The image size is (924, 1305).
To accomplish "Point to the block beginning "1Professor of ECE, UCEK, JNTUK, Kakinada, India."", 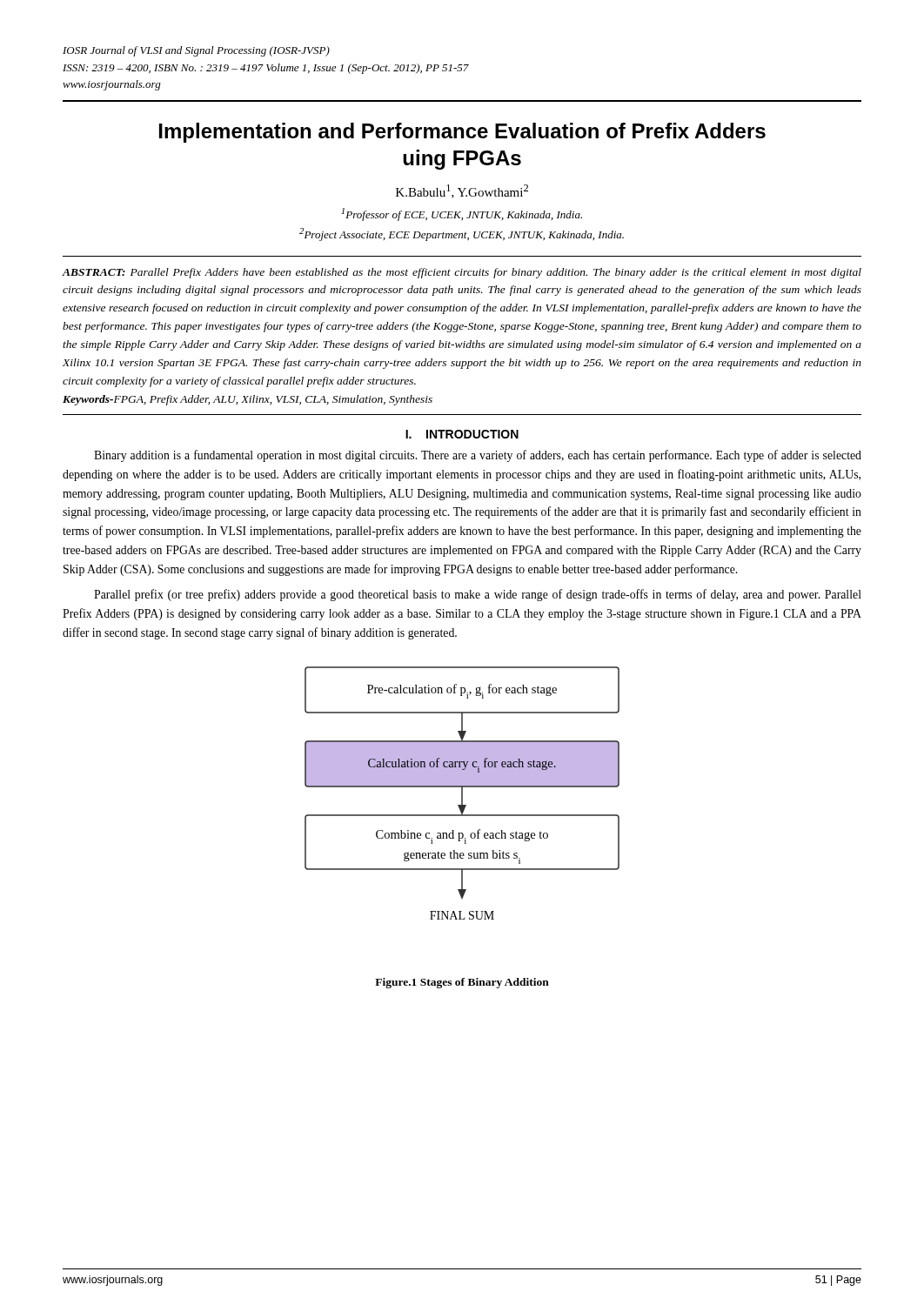I will (x=462, y=223).
